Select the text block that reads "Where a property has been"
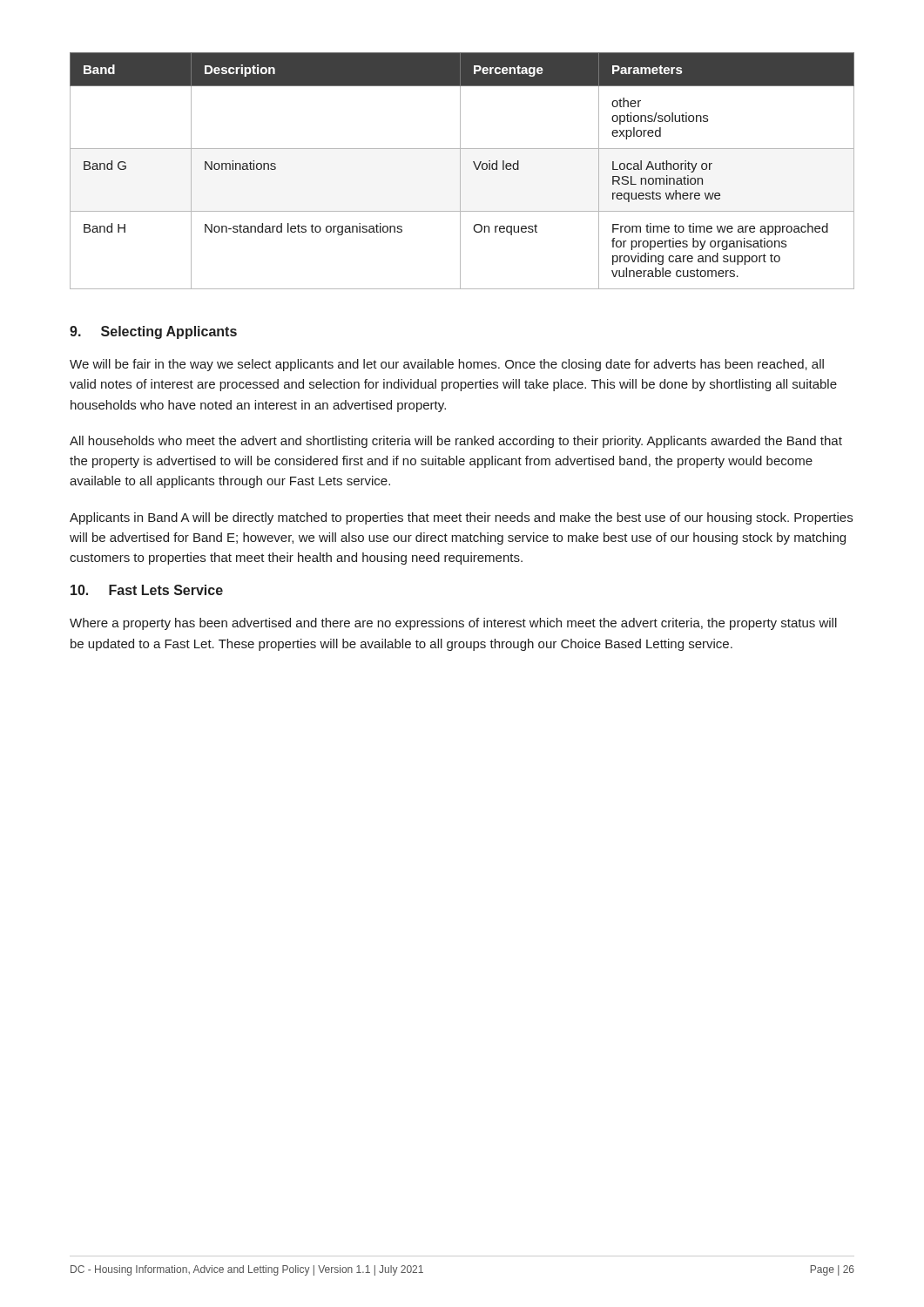Screen dimensions: 1307x924 click(462, 633)
